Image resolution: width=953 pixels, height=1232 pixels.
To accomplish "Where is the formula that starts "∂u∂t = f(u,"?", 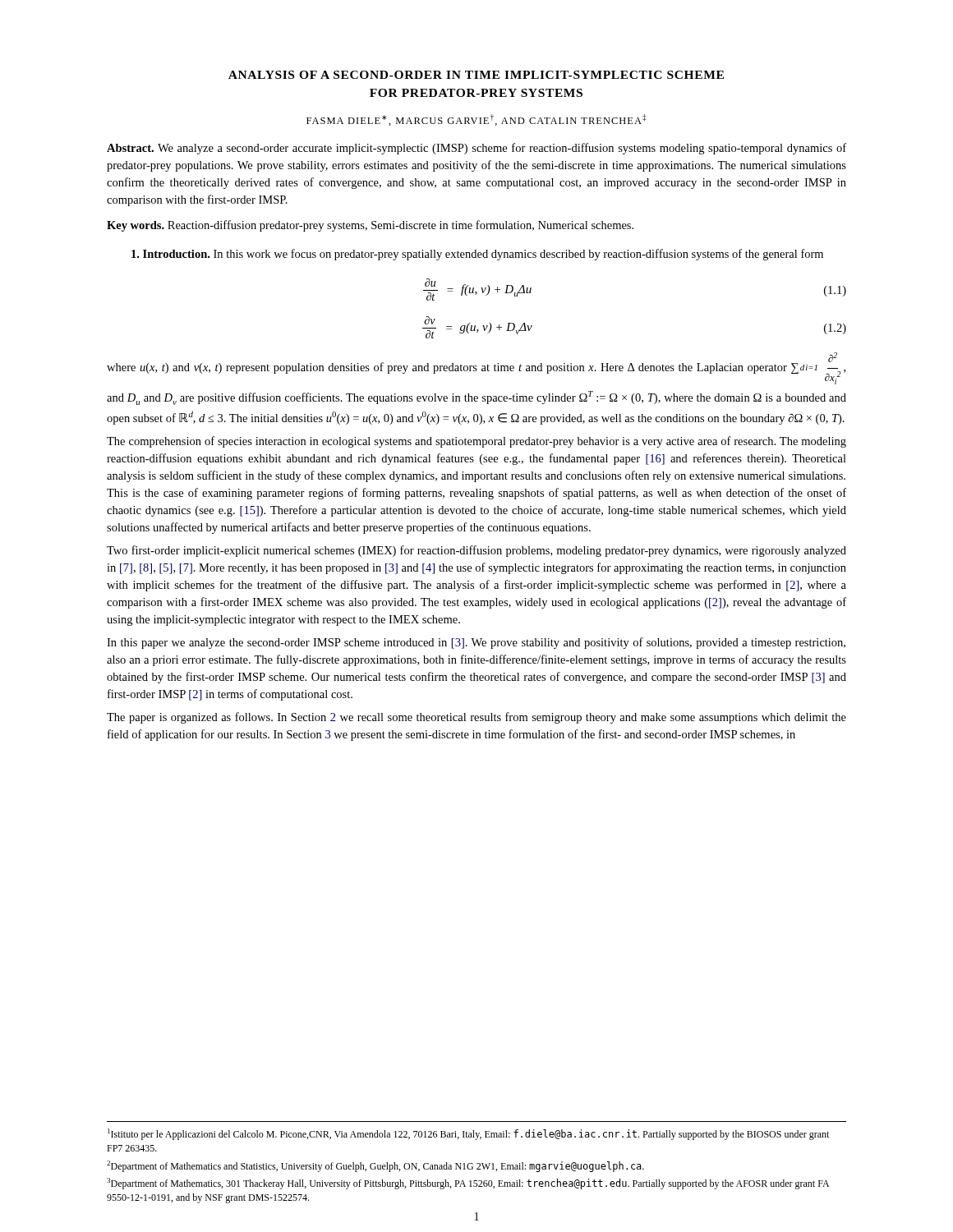I will (x=476, y=290).
